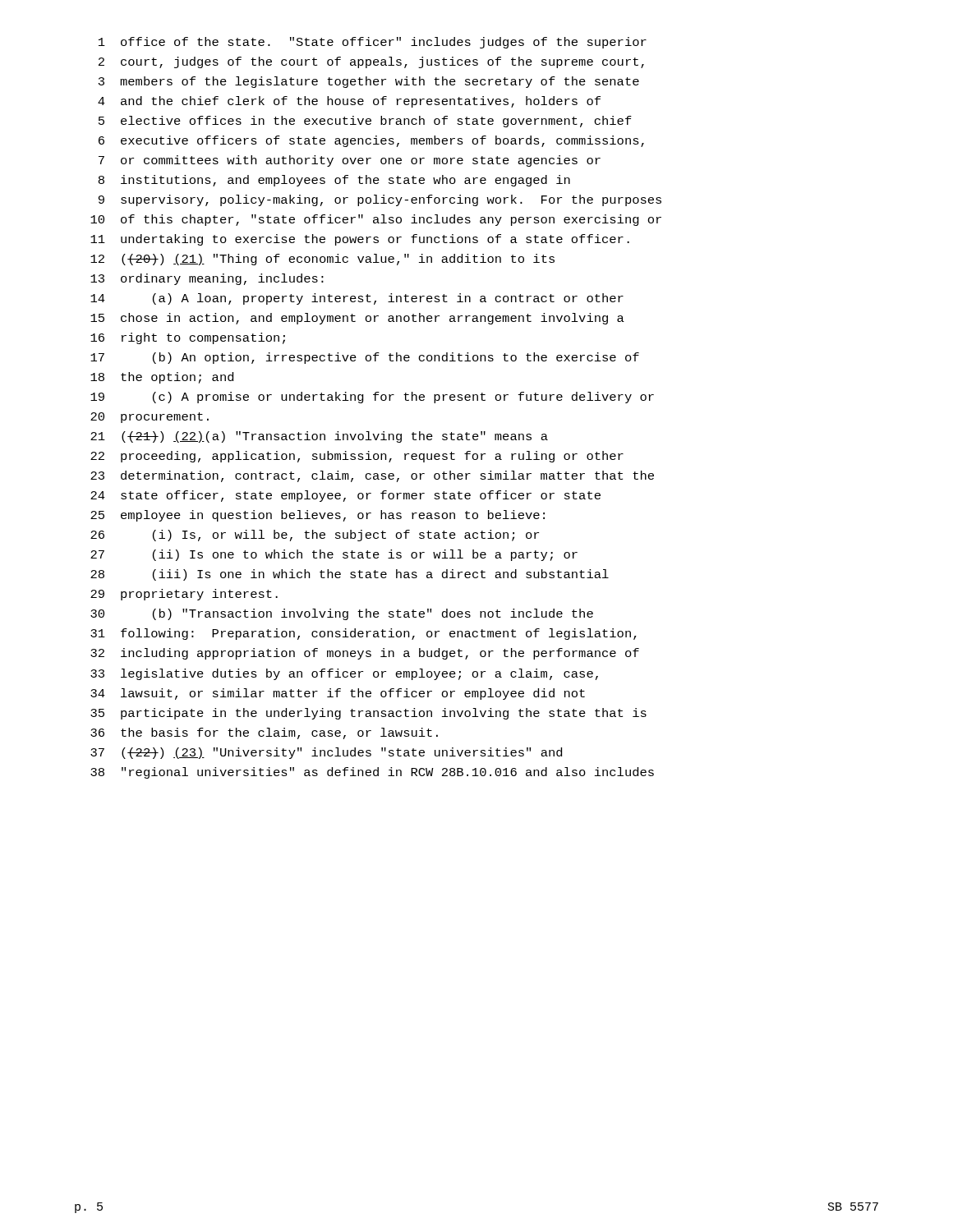Click on the passage starting "30 (b) "Transaction involving the state" does"

476,674
